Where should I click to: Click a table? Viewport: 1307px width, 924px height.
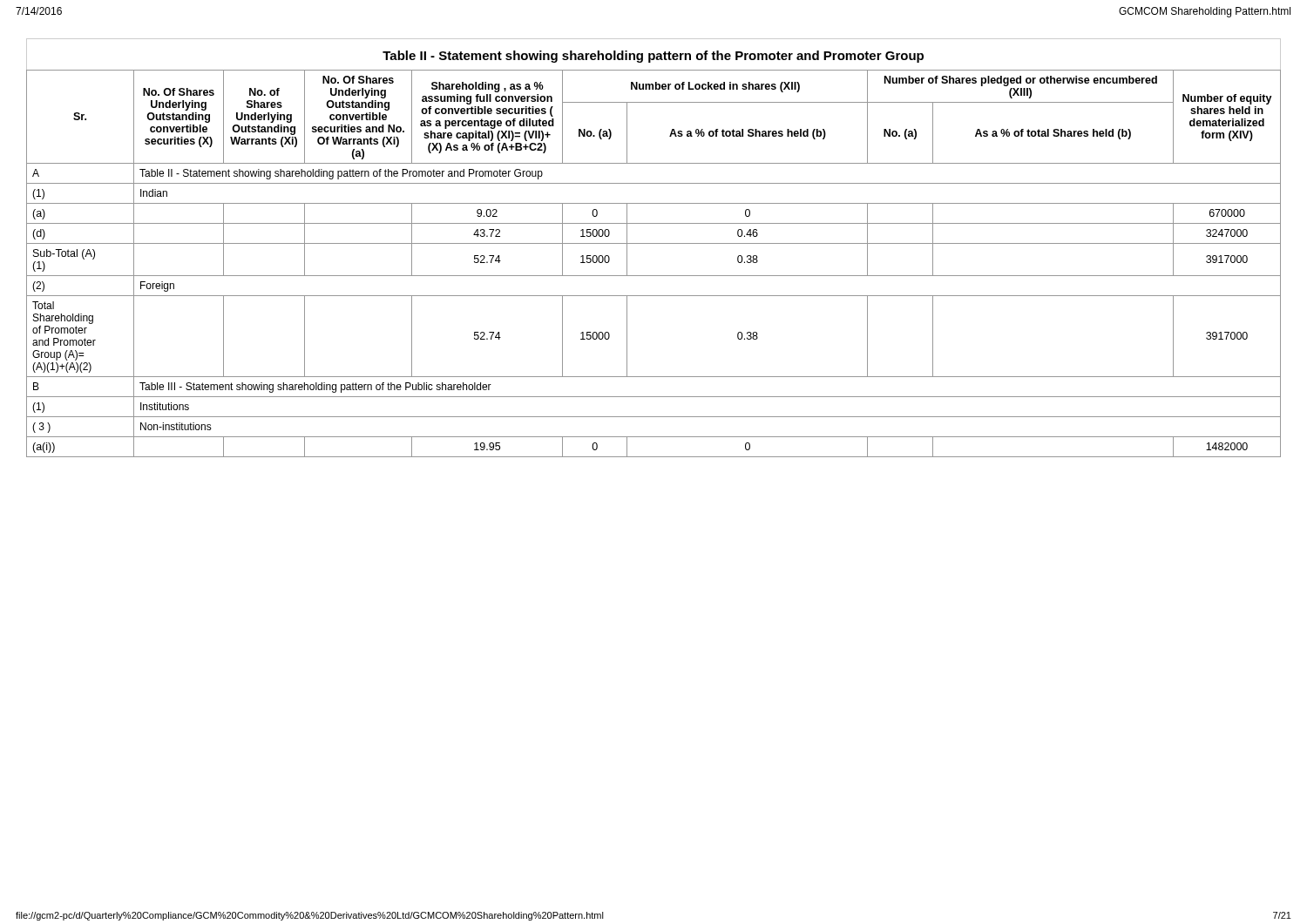[x=654, y=248]
